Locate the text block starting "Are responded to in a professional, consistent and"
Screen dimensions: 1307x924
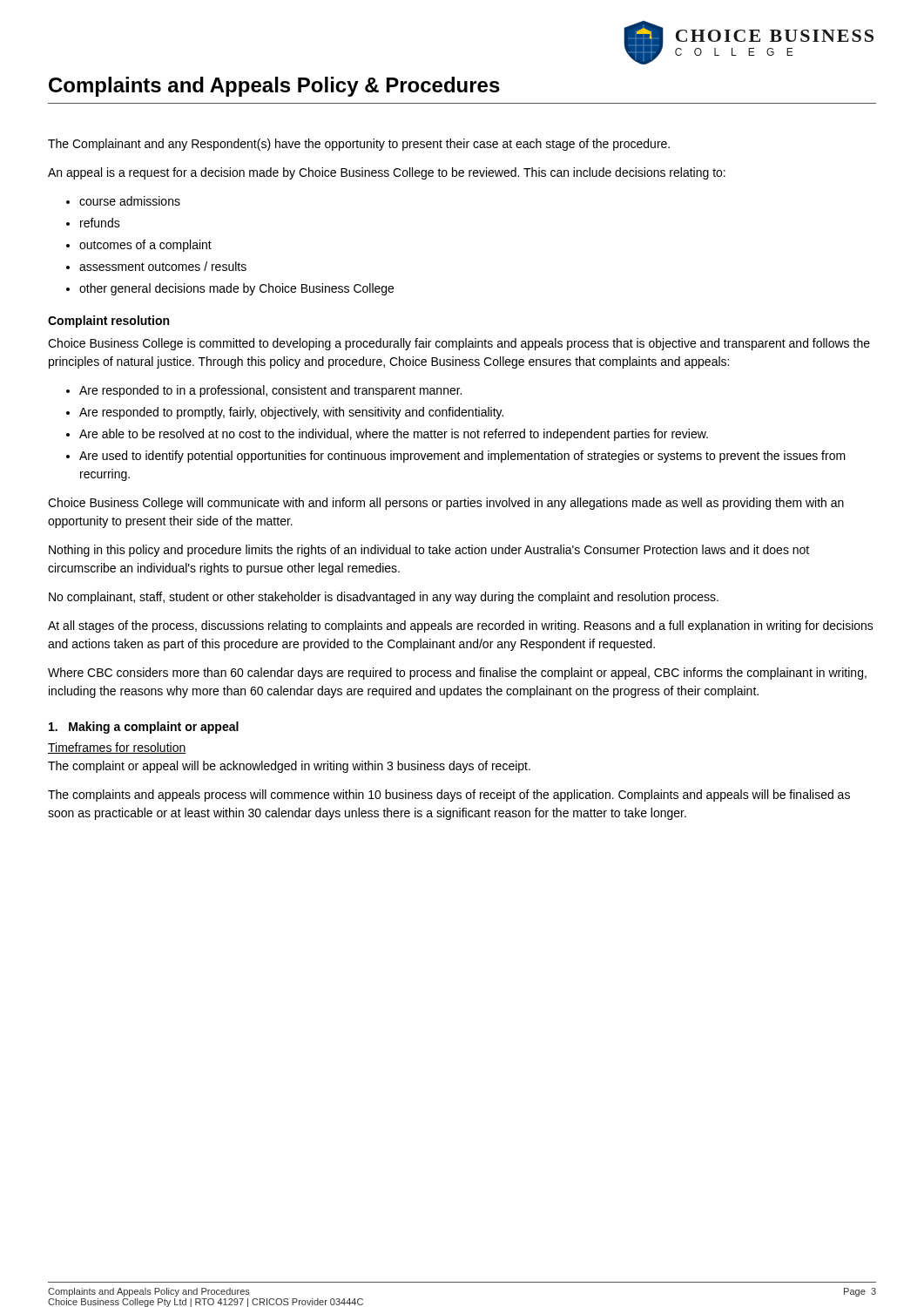[271, 390]
